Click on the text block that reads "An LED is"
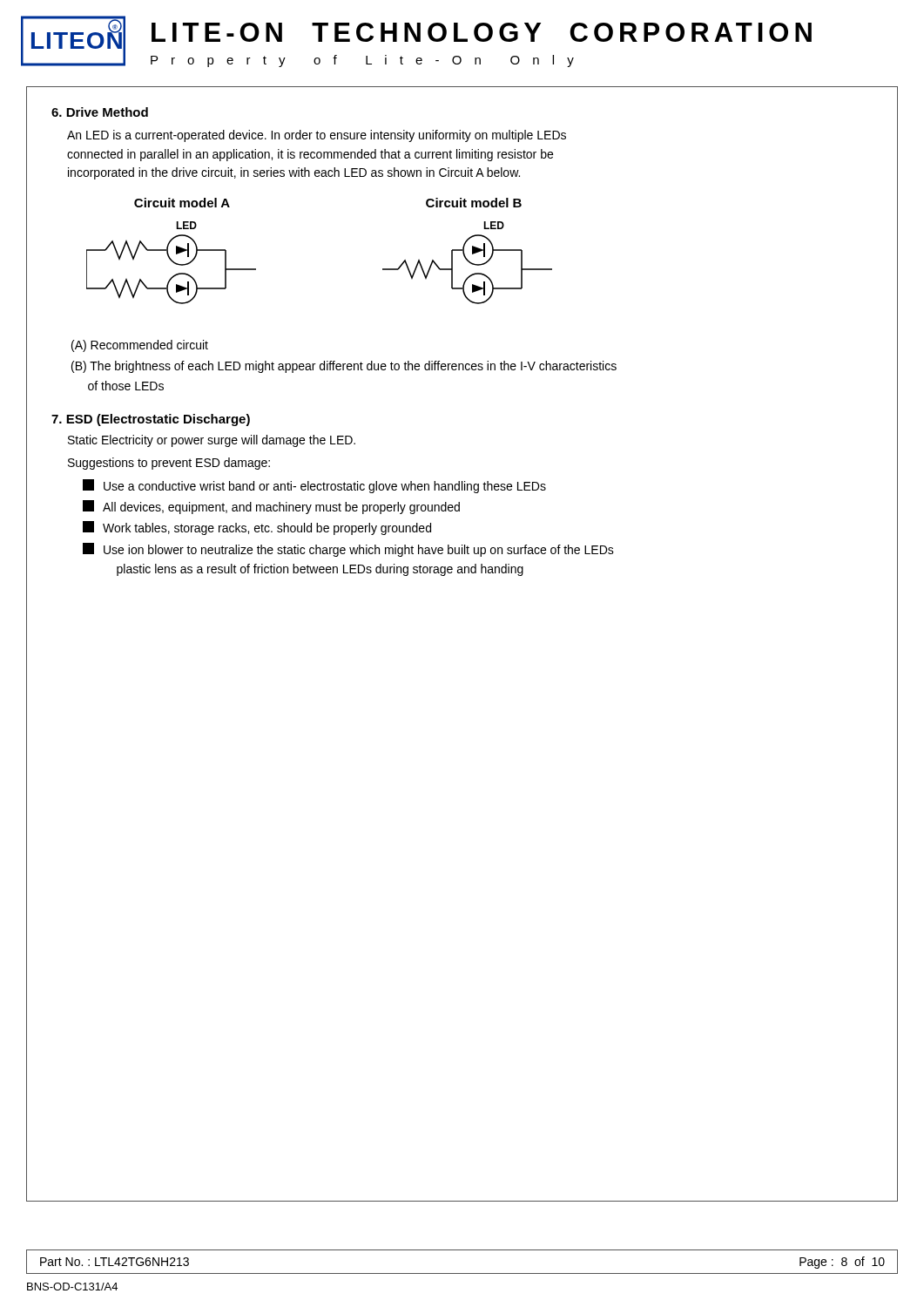 click(317, 154)
